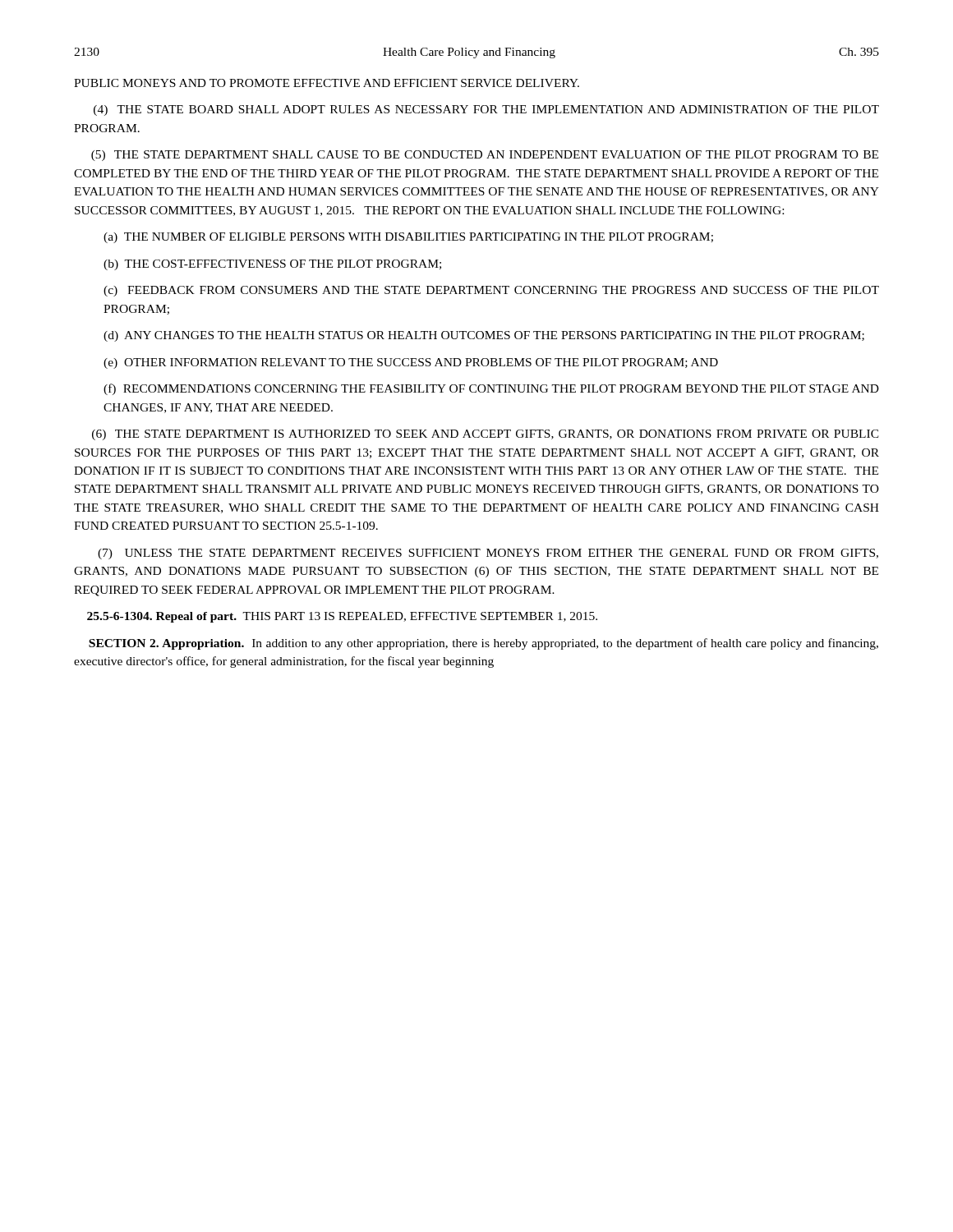The height and width of the screenshot is (1232, 953).
Task: Select the list item containing "(f) RECOMMENDATIONS CONCERNING"
Action: click(x=491, y=397)
